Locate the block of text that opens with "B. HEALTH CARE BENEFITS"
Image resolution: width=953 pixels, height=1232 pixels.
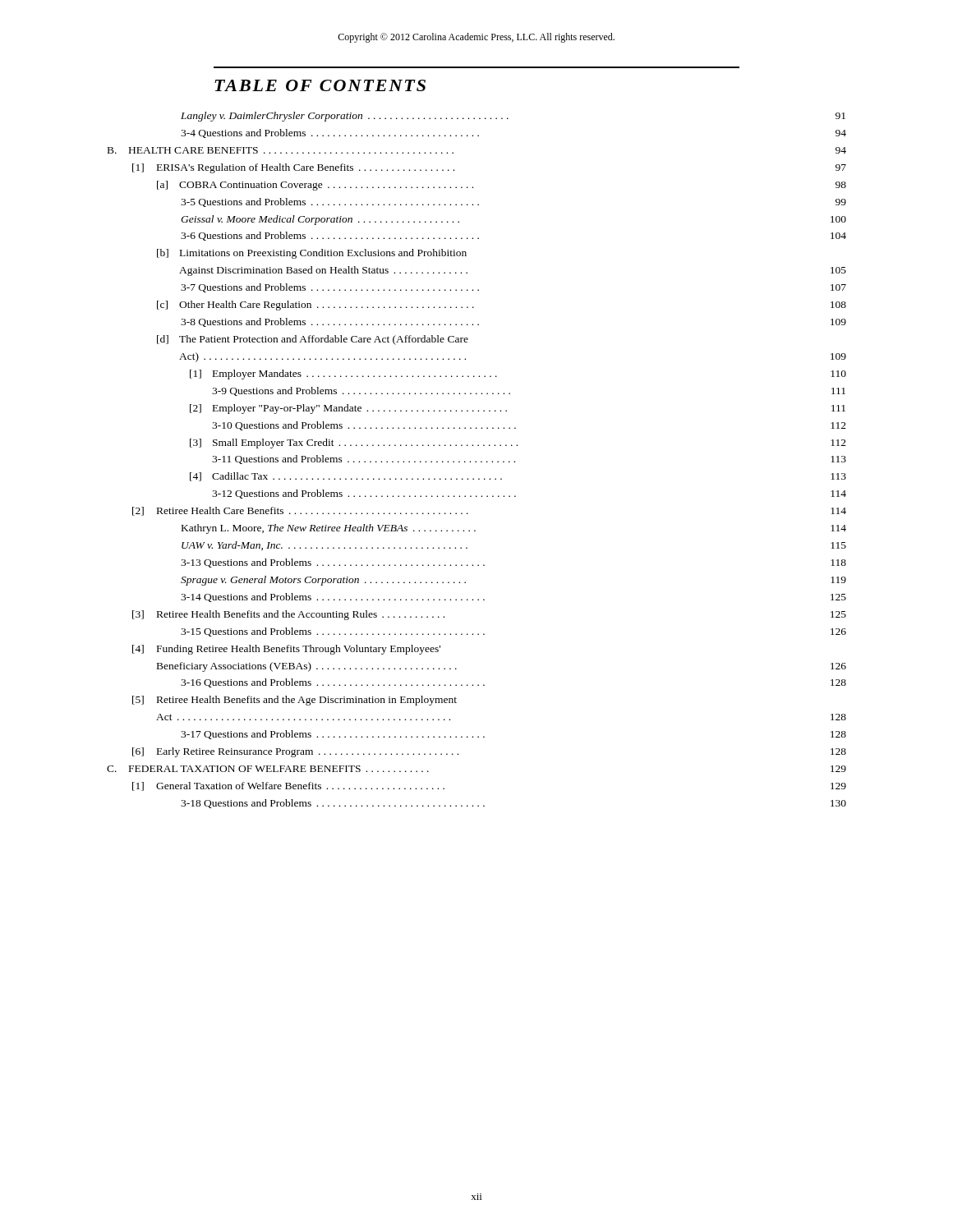click(194, 150)
